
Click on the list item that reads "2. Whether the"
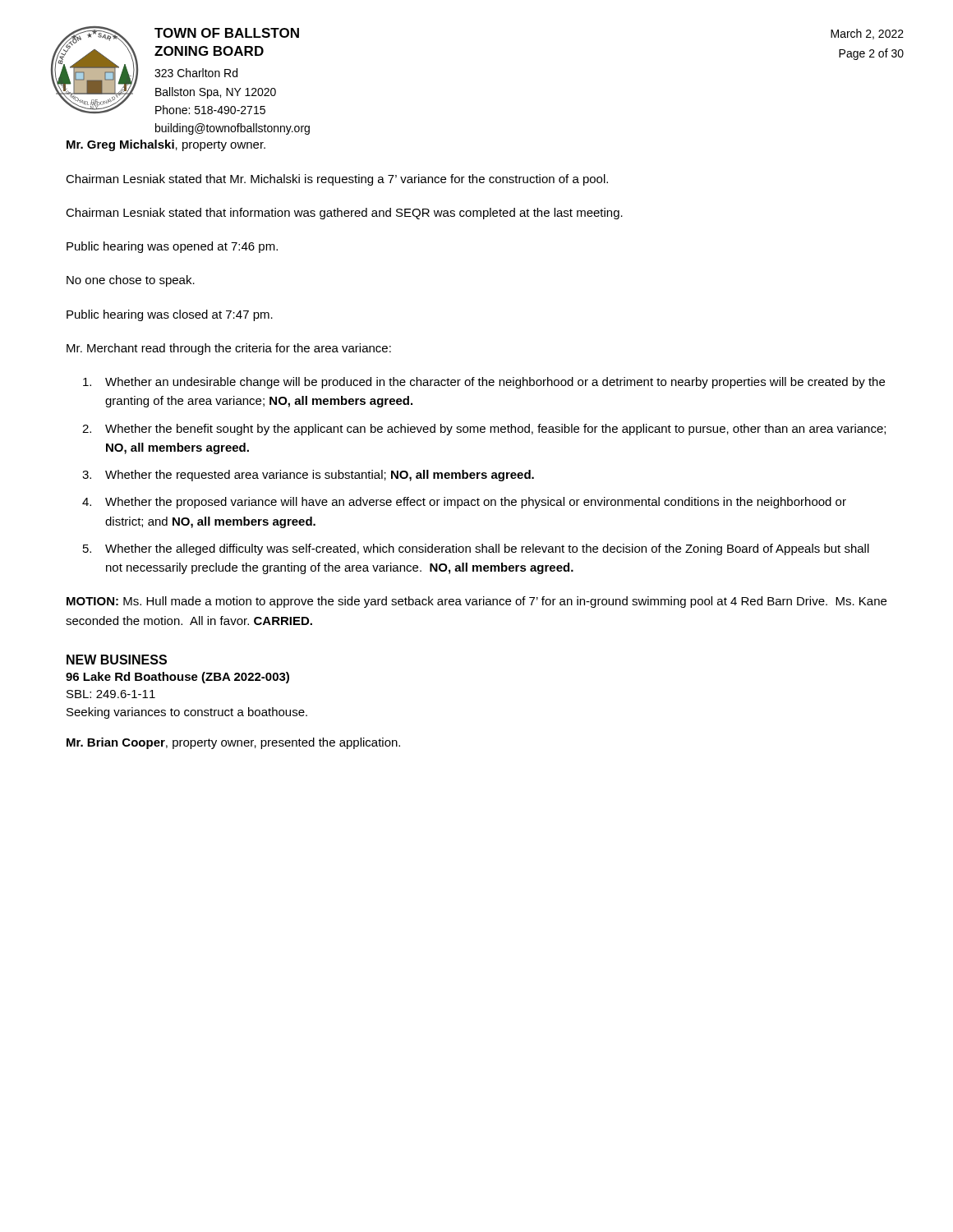coord(485,438)
